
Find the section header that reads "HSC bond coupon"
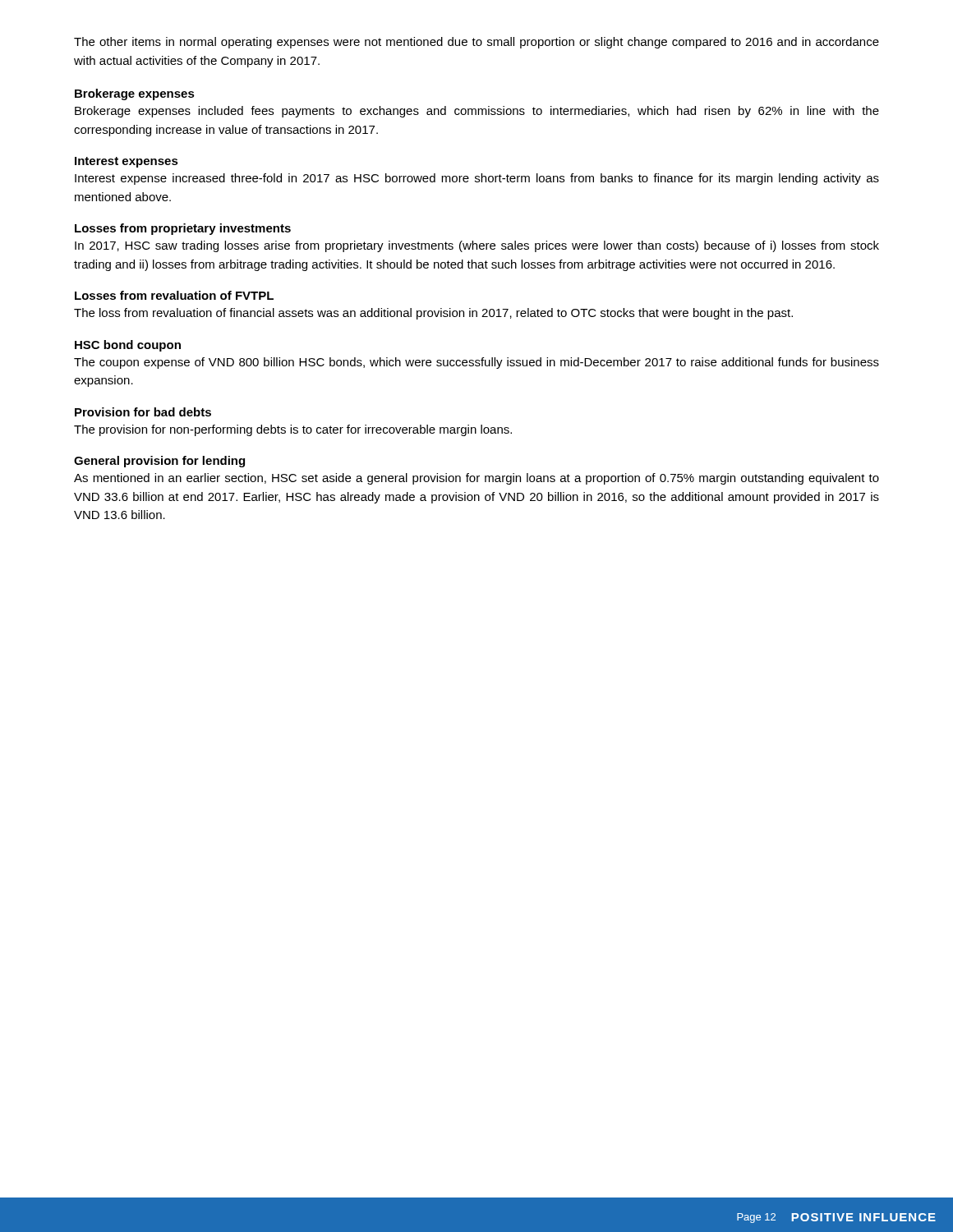tap(128, 344)
